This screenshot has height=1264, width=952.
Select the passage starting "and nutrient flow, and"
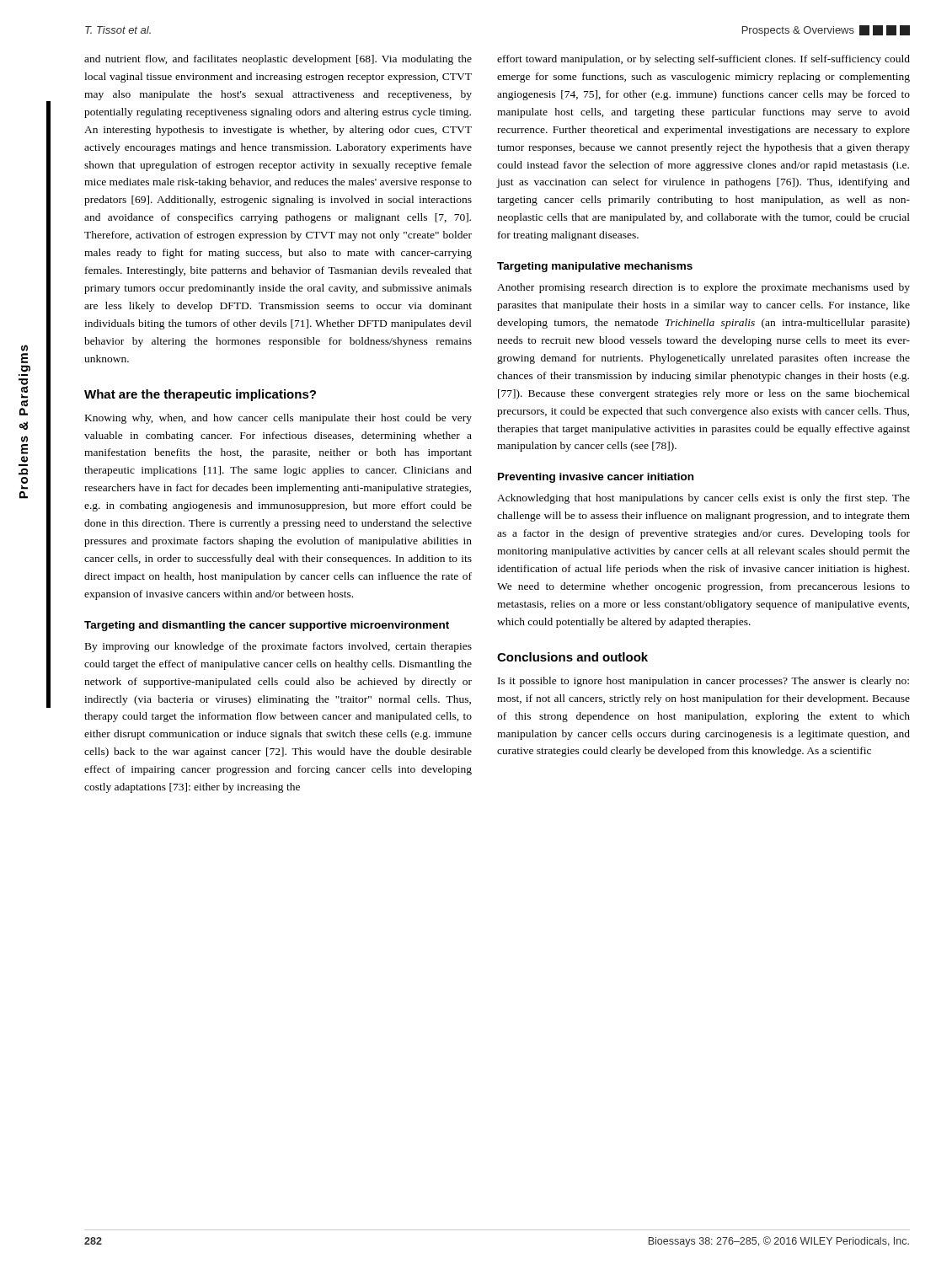click(278, 208)
